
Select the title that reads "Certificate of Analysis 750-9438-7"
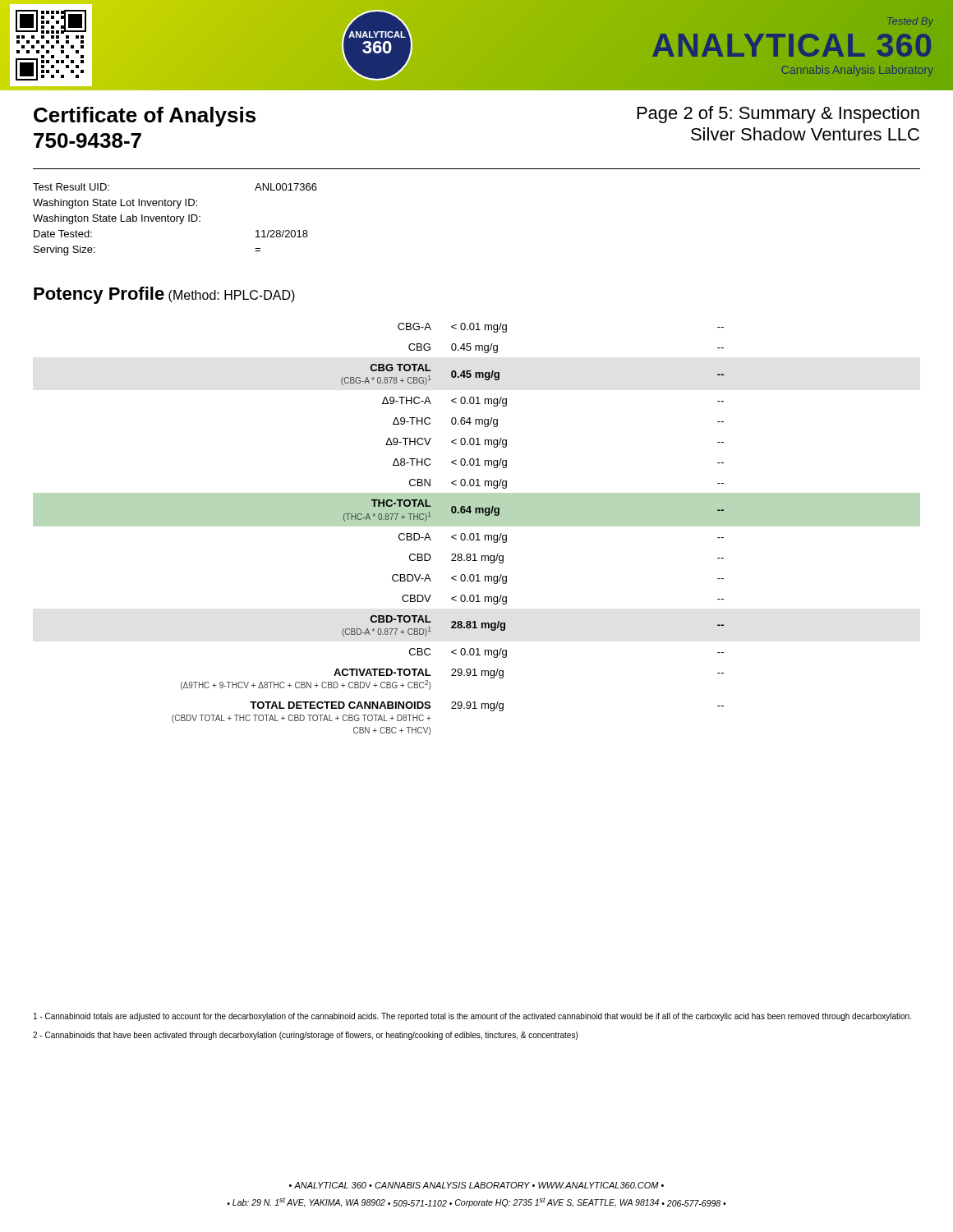[145, 128]
